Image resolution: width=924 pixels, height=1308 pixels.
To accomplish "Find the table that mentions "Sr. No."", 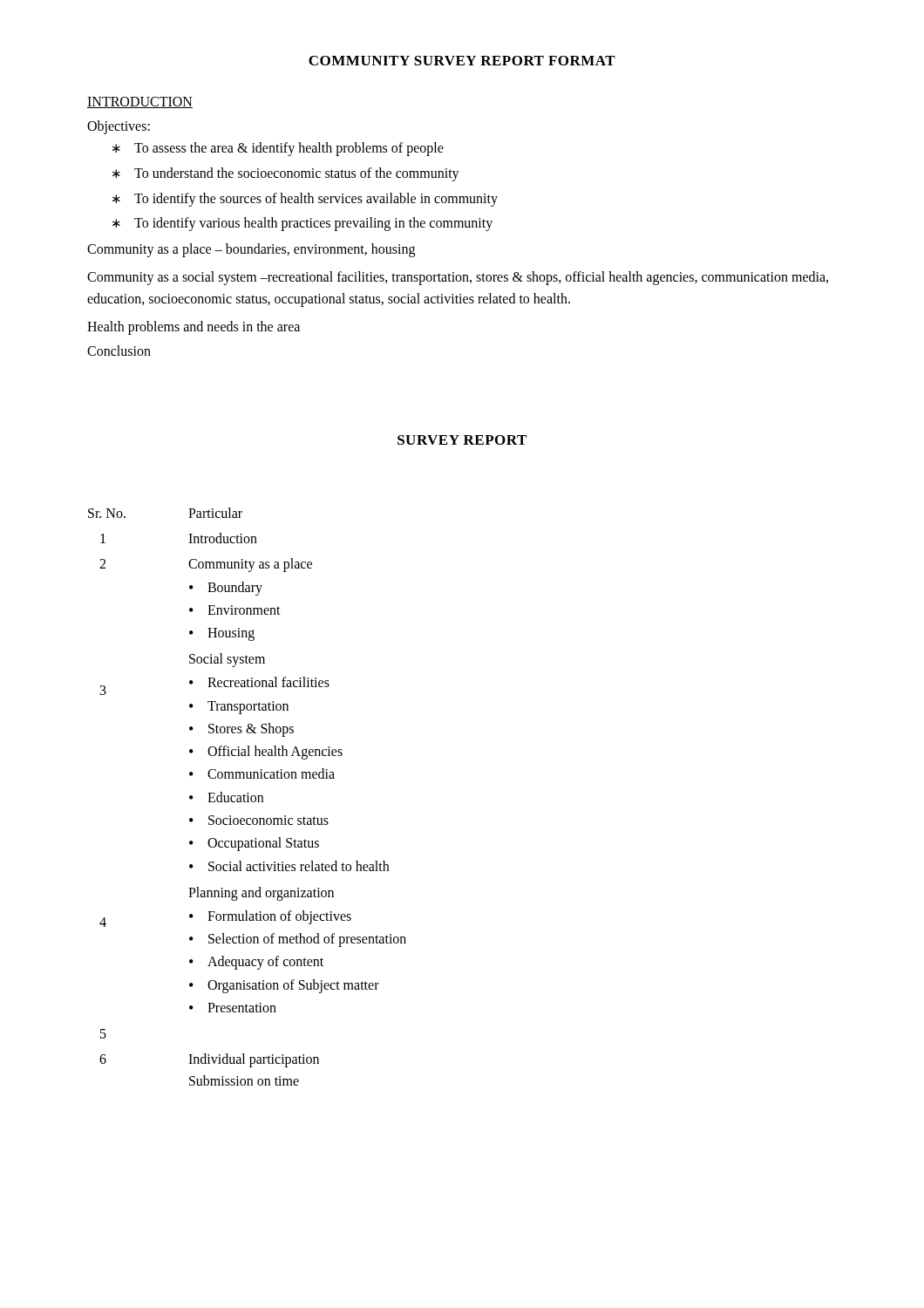I will tap(462, 798).
